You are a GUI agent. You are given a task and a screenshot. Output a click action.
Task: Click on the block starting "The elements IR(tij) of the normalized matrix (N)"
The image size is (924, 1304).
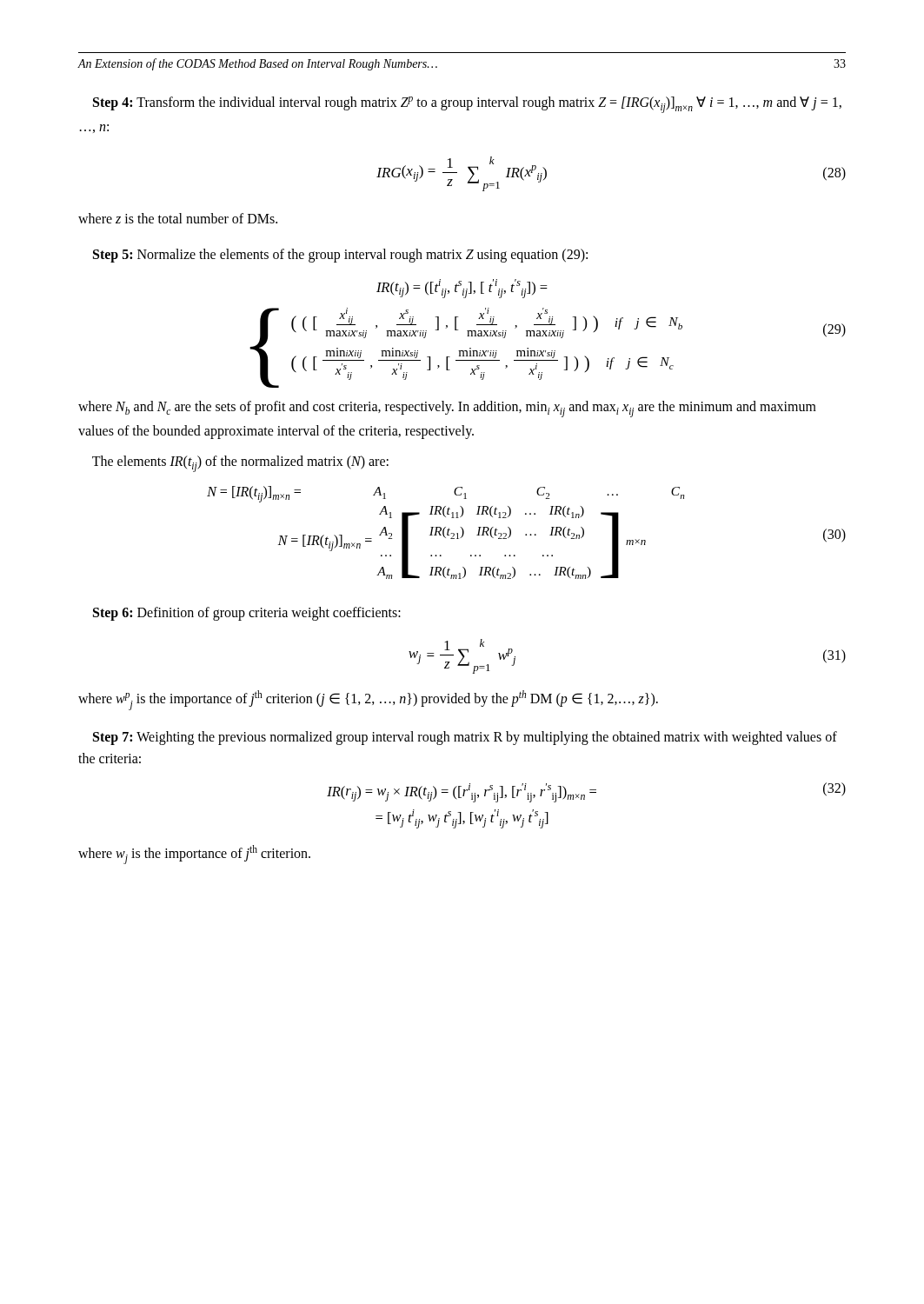coord(234,463)
